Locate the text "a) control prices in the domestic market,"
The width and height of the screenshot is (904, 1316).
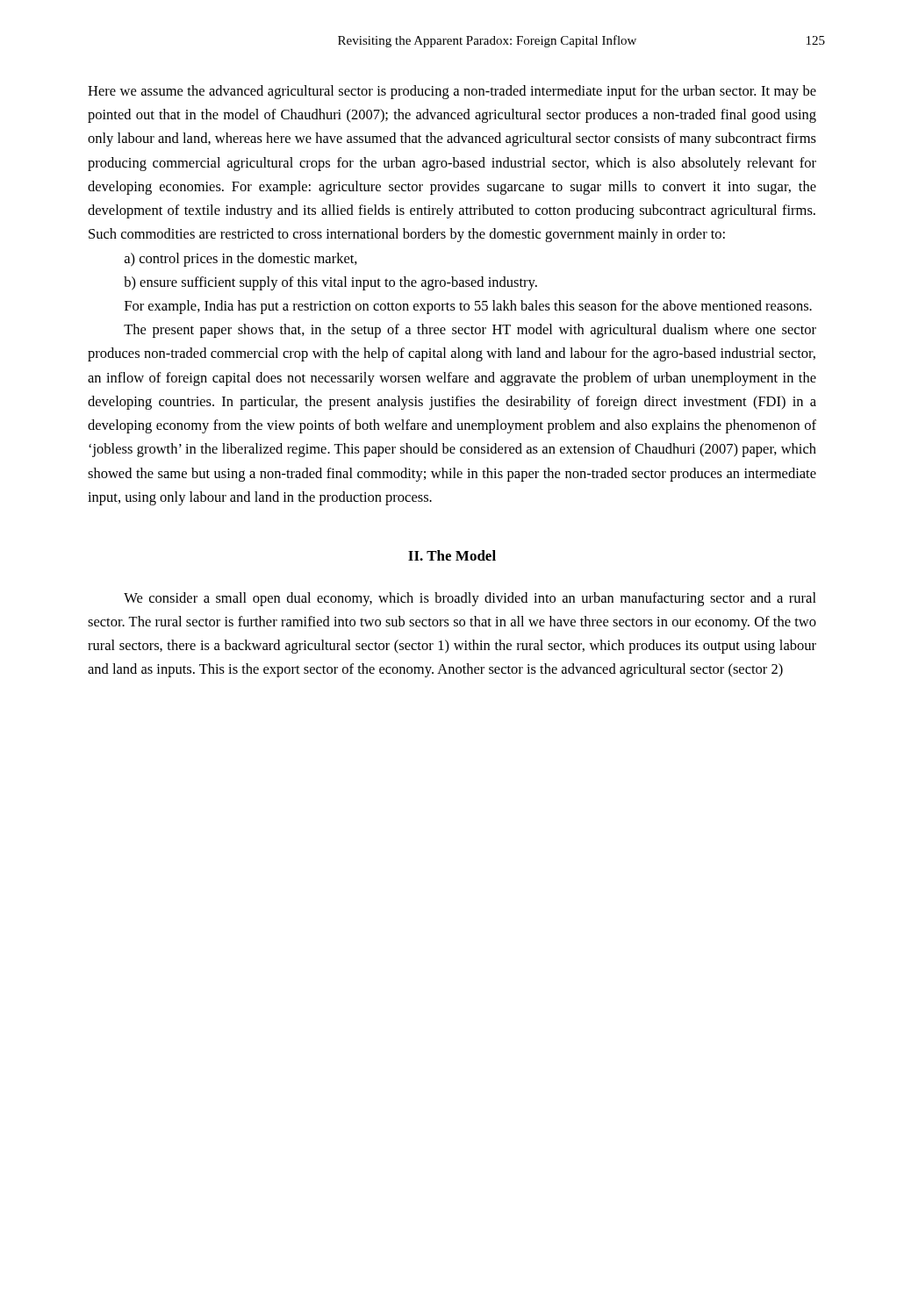241,258
